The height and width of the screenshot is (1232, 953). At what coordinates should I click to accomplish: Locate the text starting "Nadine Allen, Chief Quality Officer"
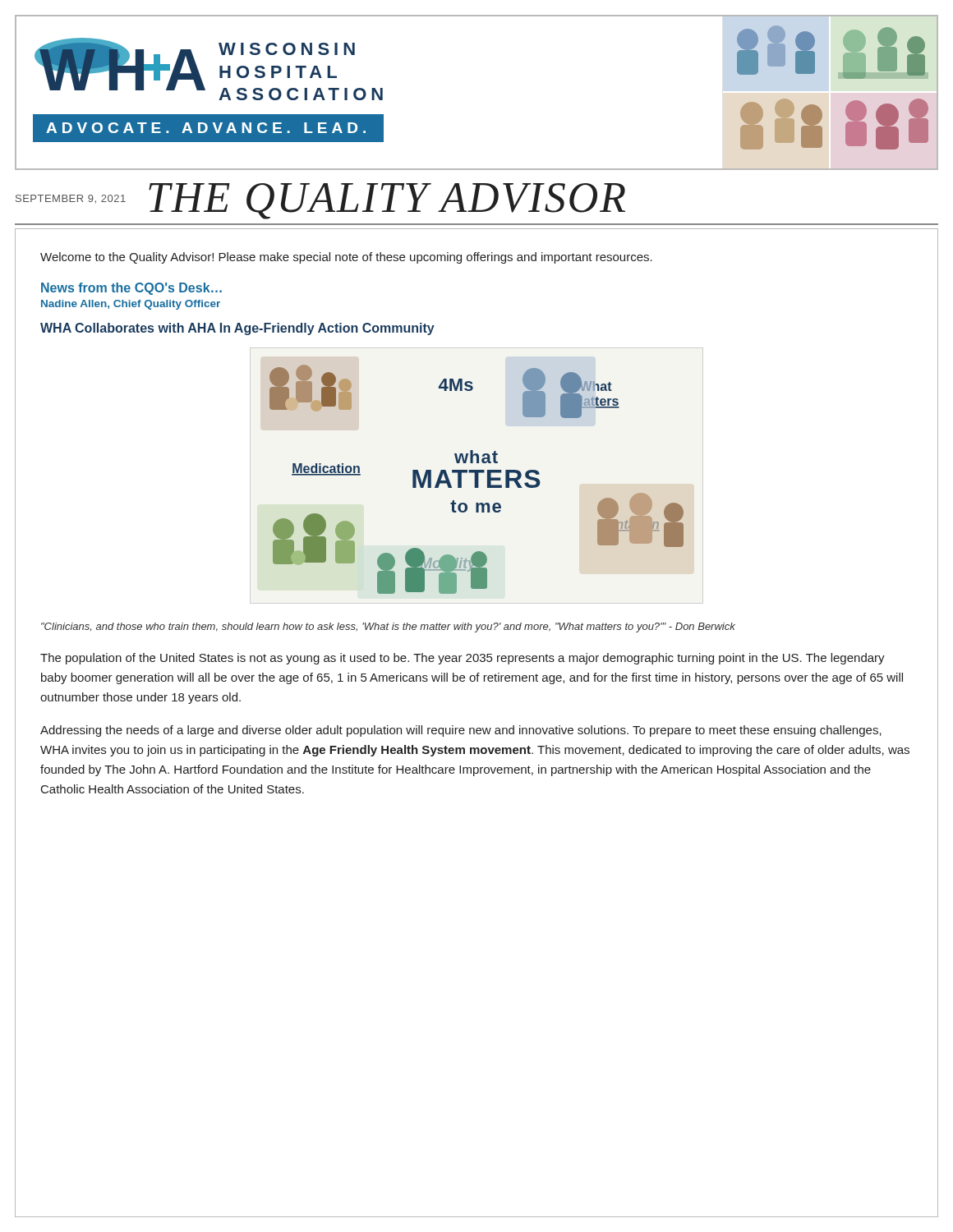point(130,304)
